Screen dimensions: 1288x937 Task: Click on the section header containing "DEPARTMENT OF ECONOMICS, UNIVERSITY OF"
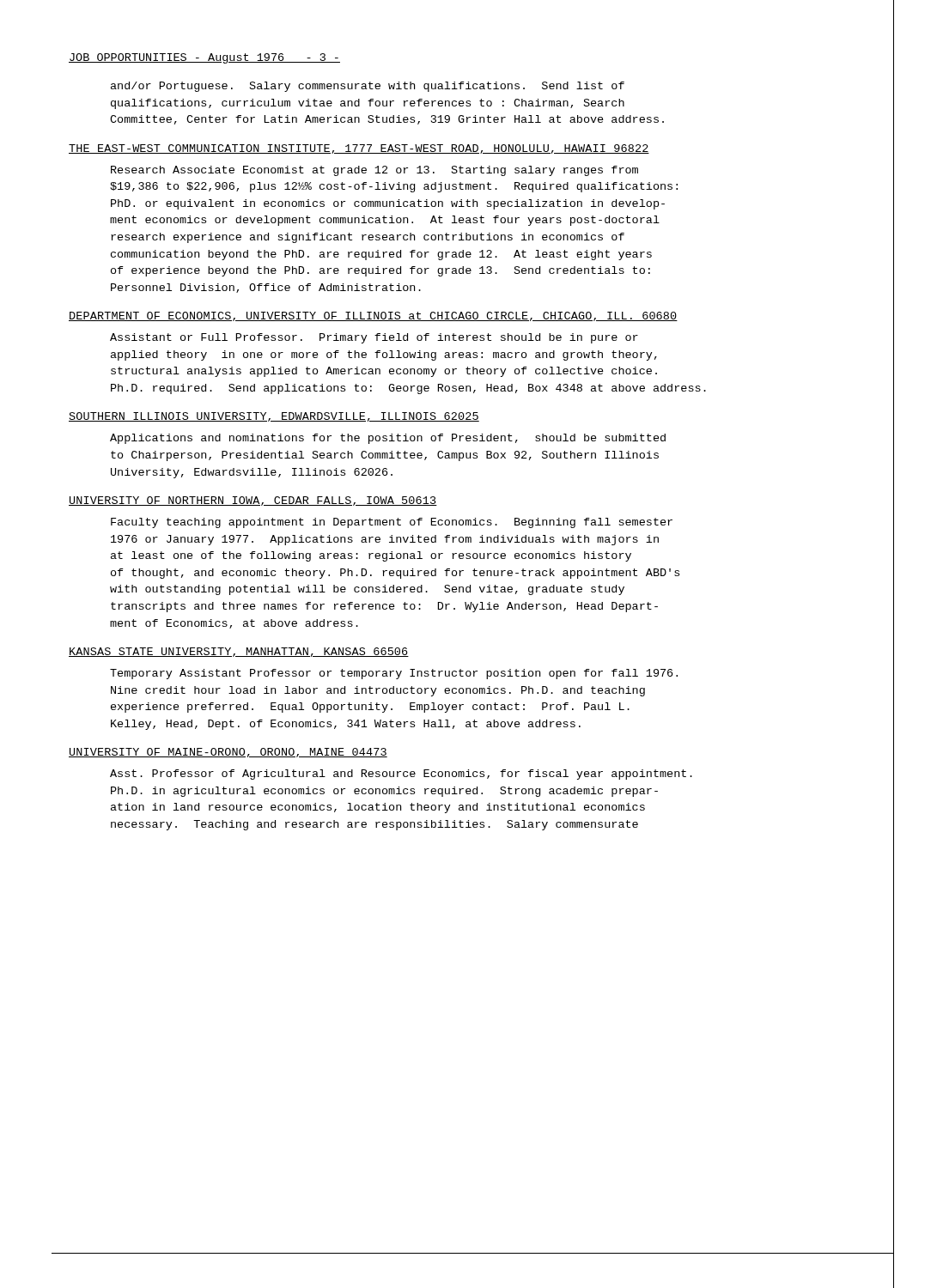tap(373, 317)
